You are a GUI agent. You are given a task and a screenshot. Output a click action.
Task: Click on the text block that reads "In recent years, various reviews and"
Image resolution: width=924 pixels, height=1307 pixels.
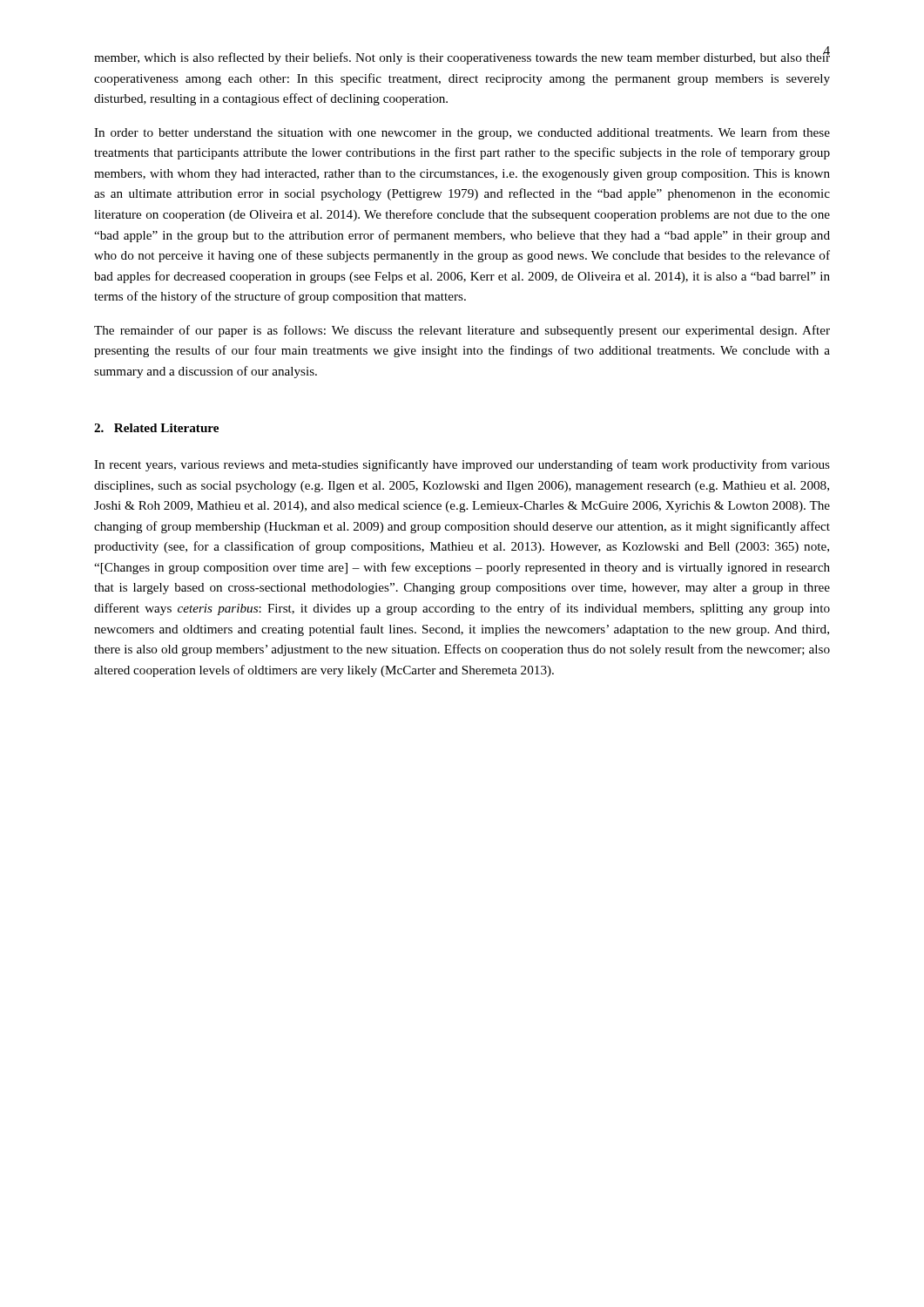coord(462,567)
